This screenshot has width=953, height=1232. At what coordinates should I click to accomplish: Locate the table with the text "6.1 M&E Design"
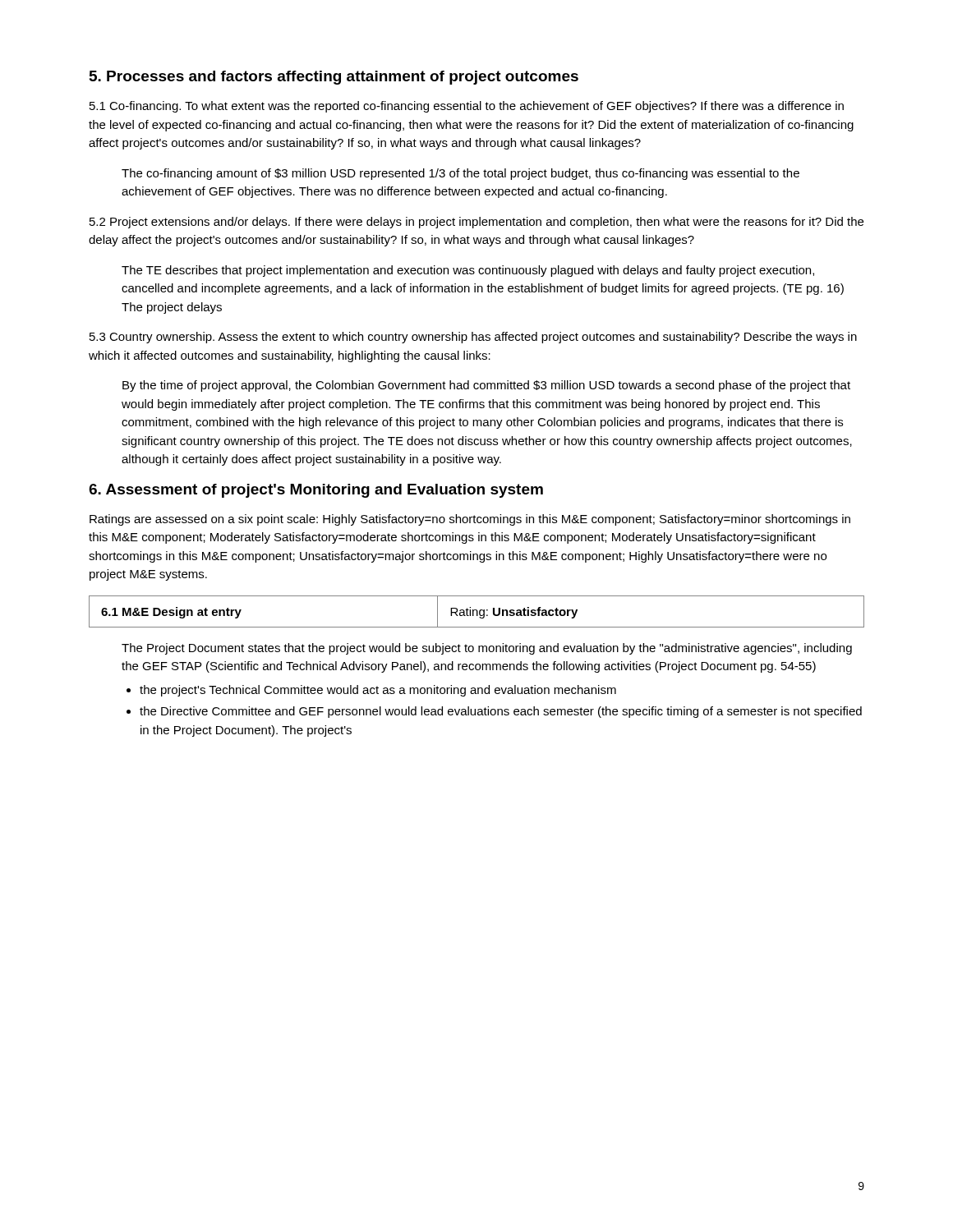coord(476,611)
